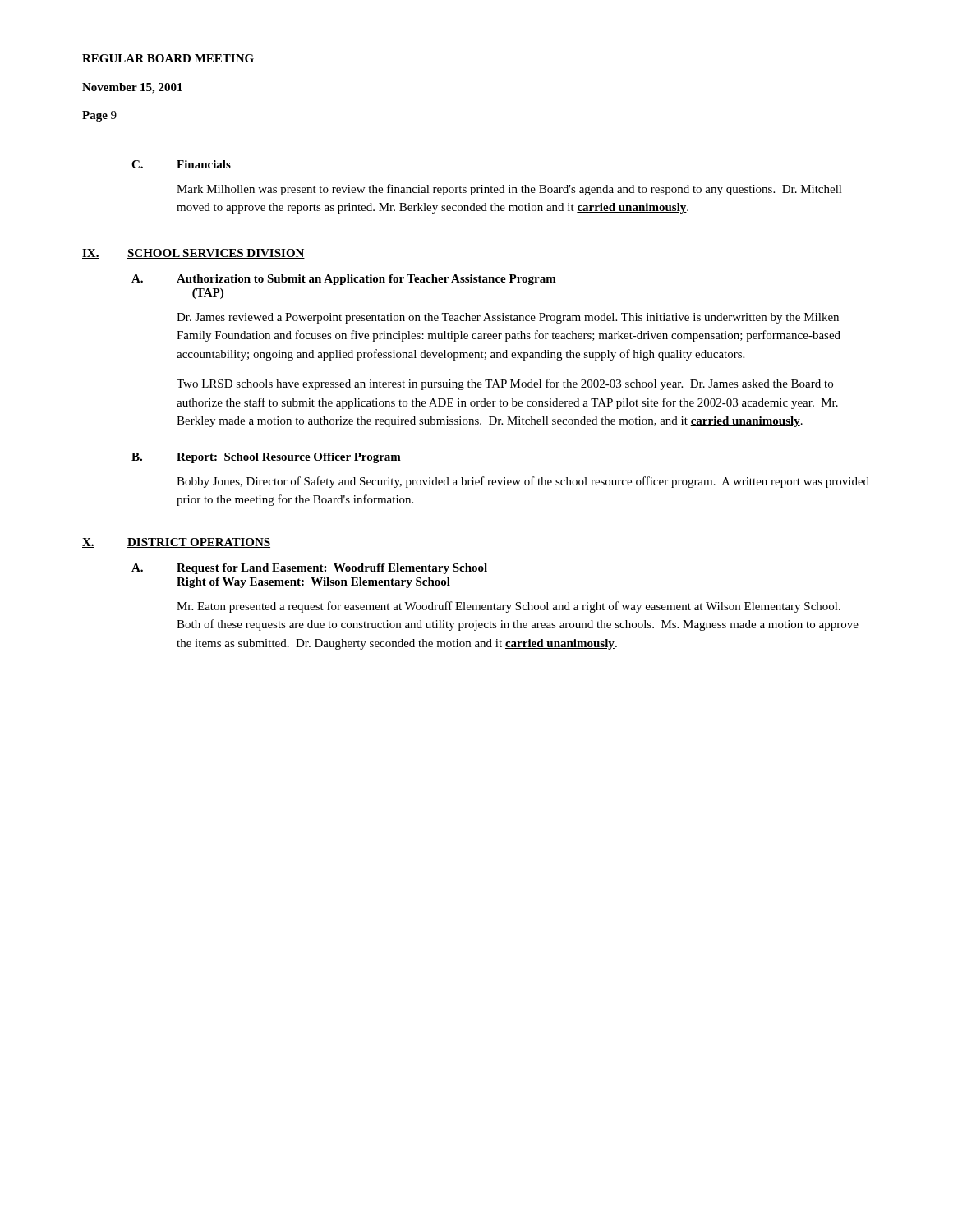Find the section header that reads "A. Request for Land Easement: Woodruff"

[309, 569]
